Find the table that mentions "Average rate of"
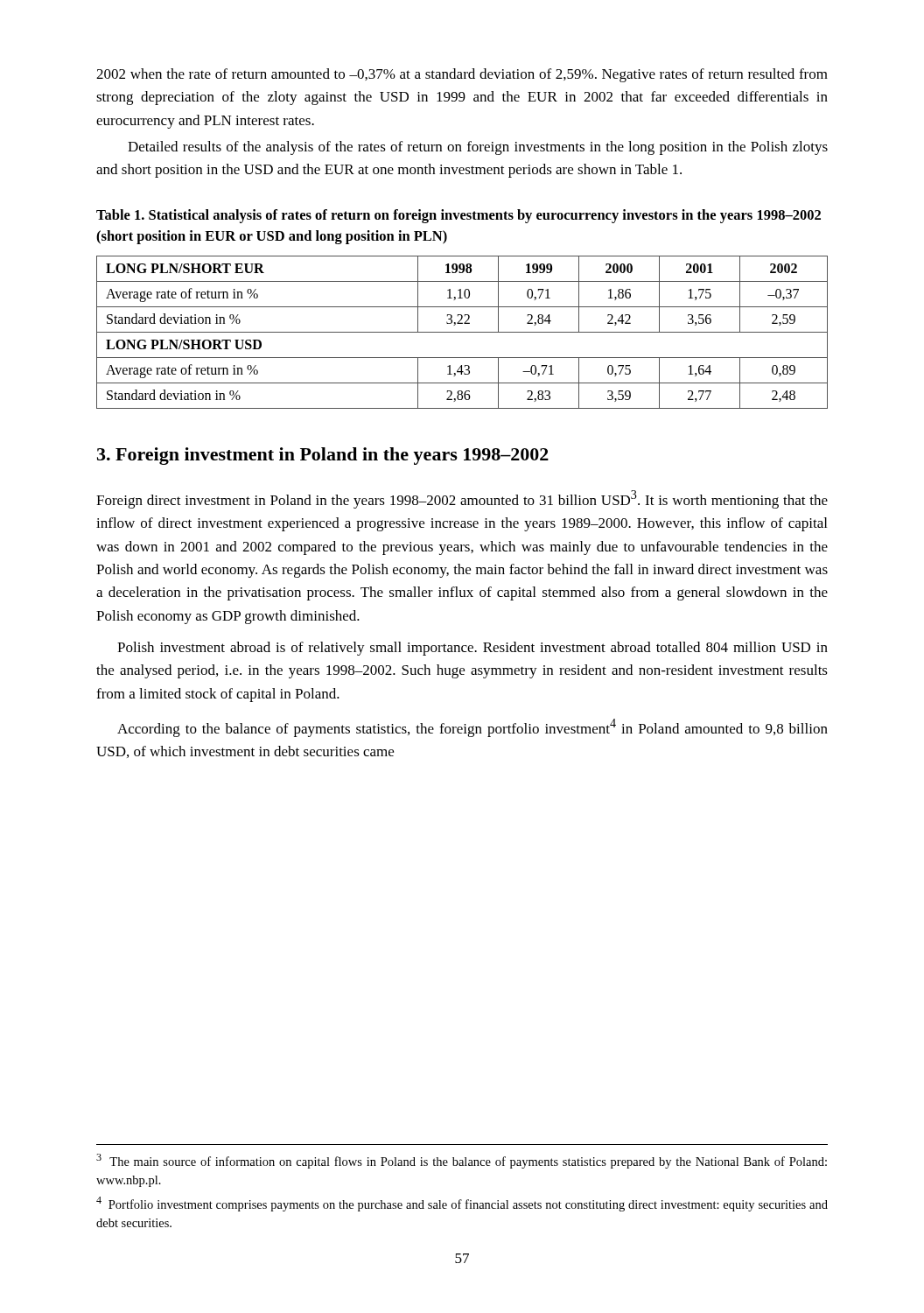This screenshot has height=1313, width=924. [462, 332]
